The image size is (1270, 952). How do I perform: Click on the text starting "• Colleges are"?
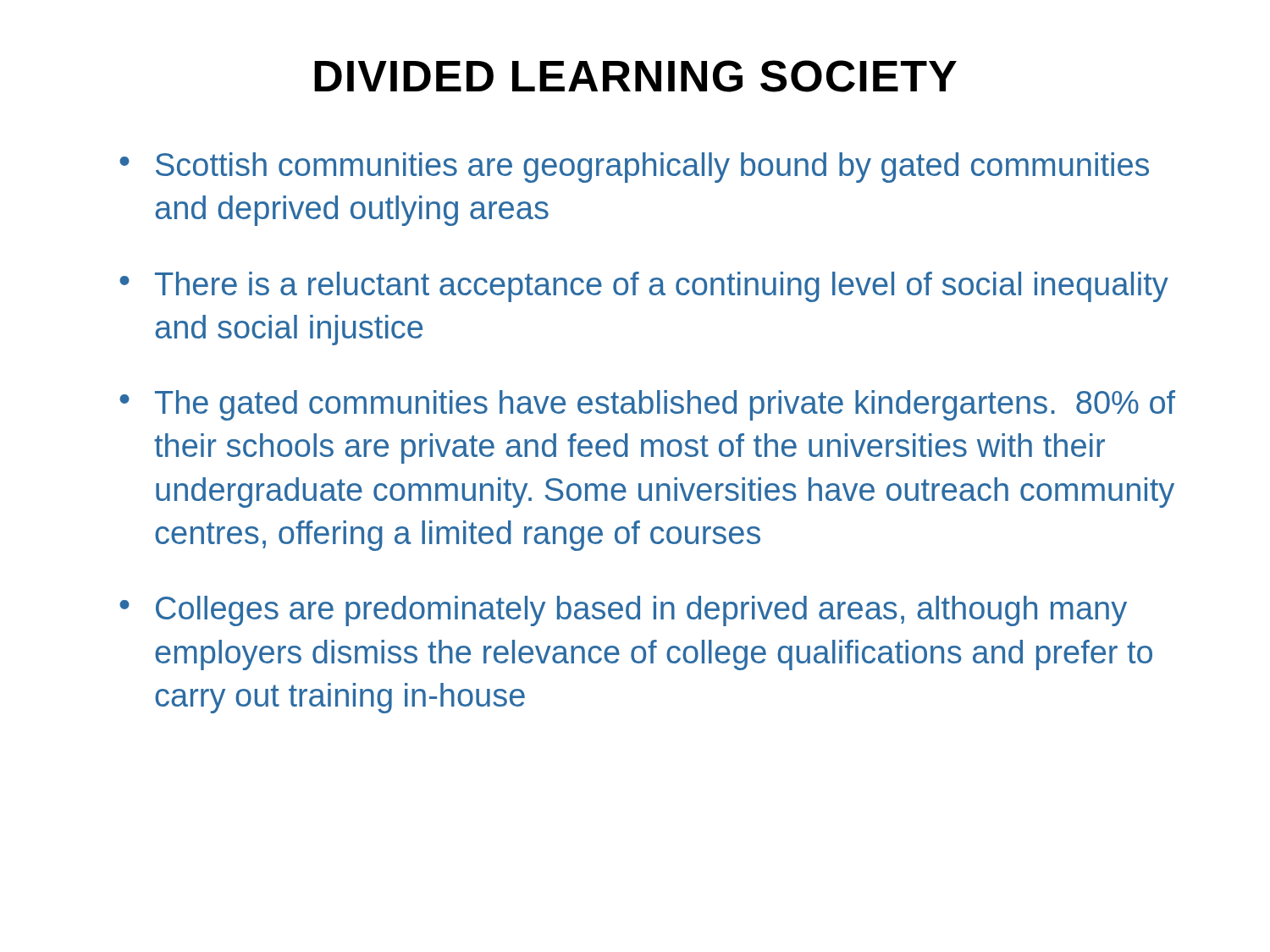pos(652,653)
